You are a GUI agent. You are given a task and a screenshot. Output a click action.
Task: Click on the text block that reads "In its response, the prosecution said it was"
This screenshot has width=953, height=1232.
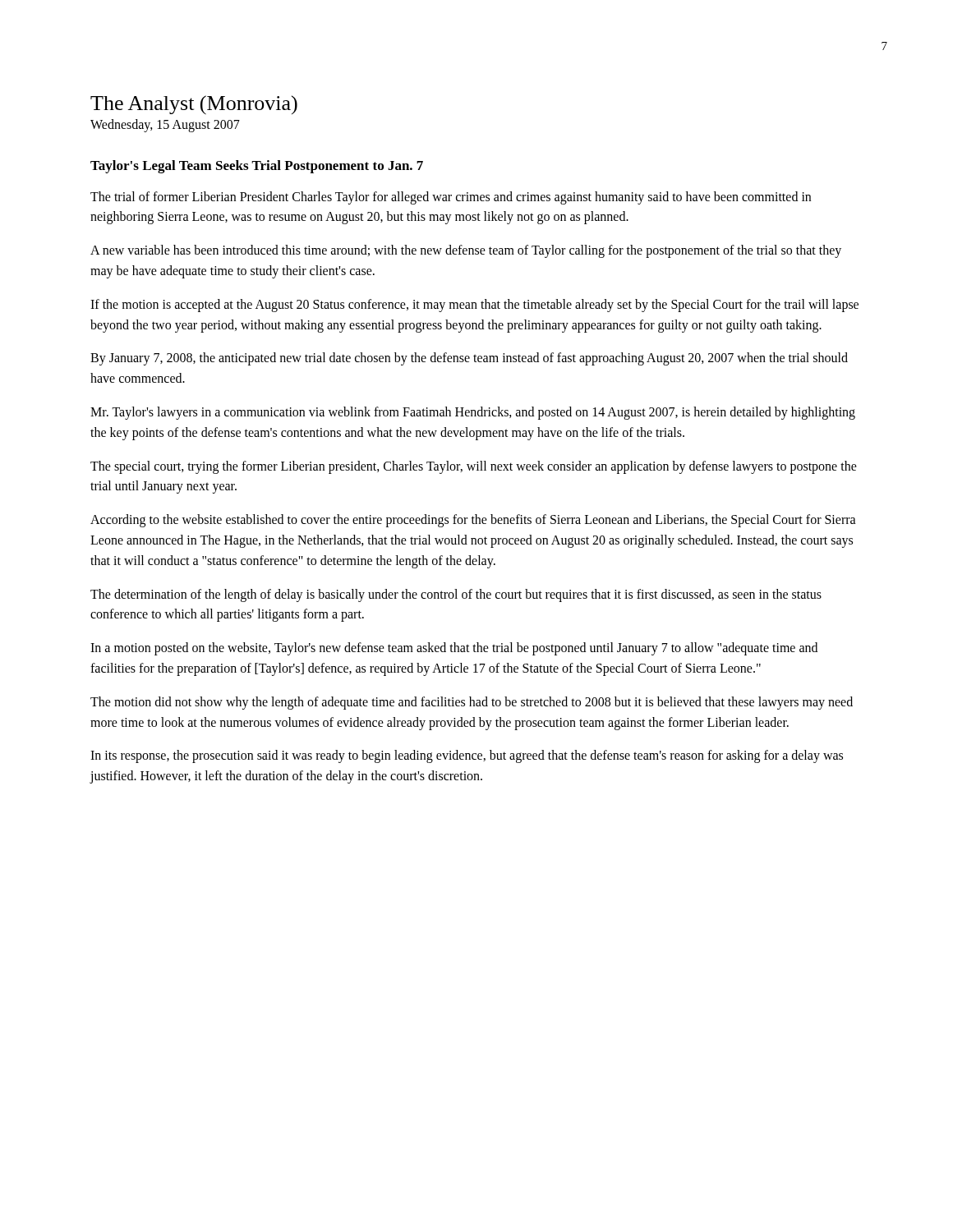(467, 766)
